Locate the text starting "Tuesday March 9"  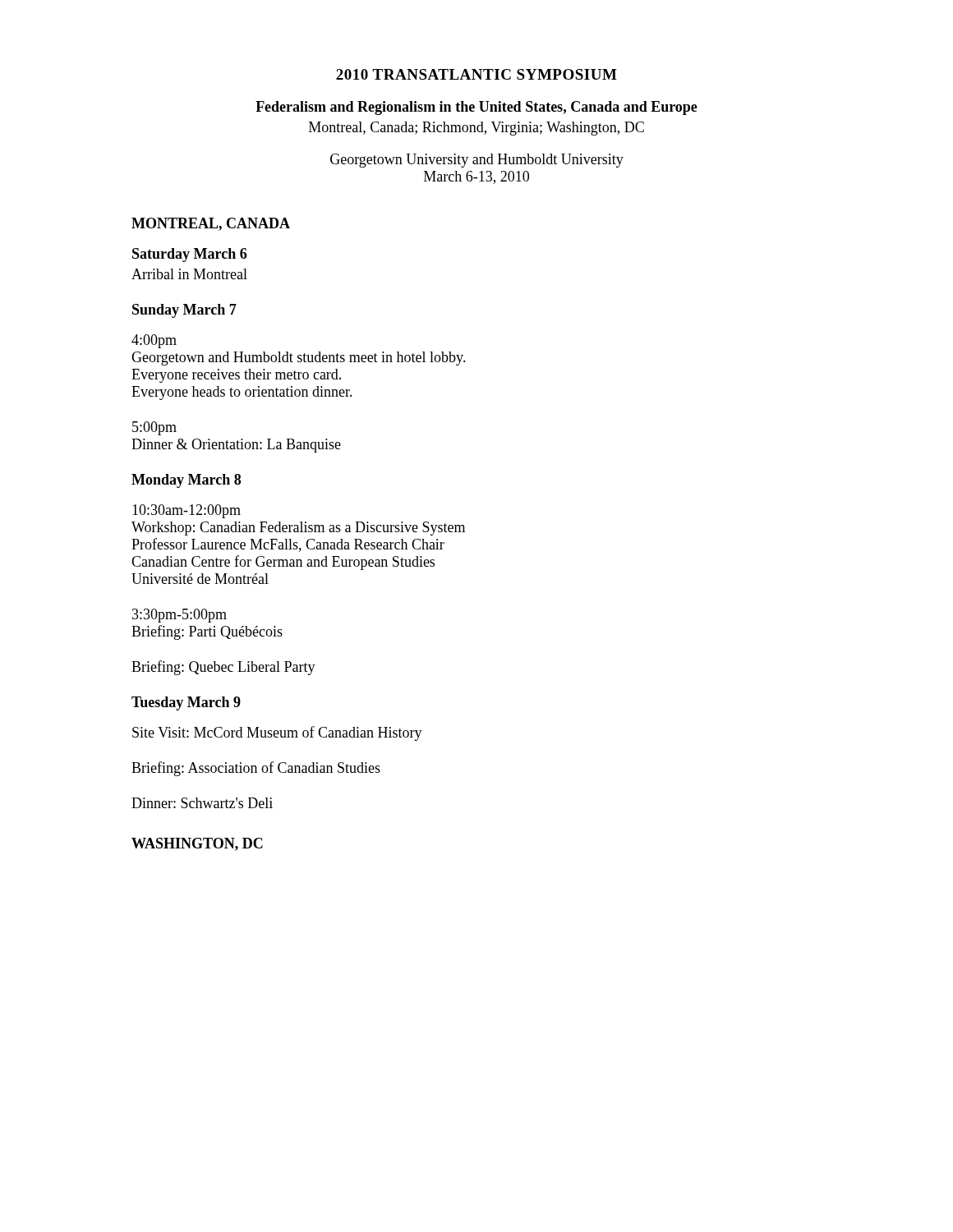point(186,702)
